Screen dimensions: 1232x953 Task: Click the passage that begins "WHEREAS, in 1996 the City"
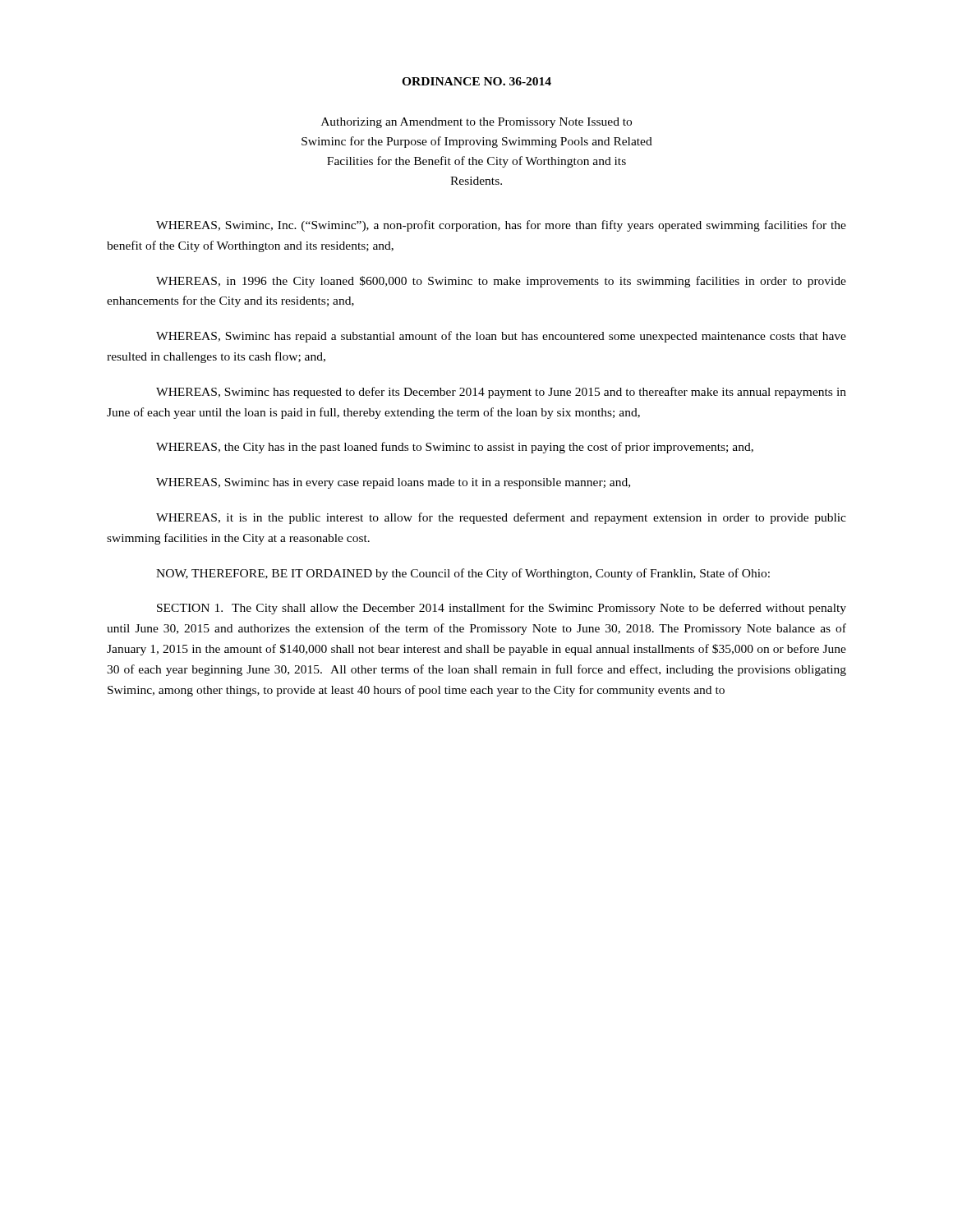tap(476, 290)
